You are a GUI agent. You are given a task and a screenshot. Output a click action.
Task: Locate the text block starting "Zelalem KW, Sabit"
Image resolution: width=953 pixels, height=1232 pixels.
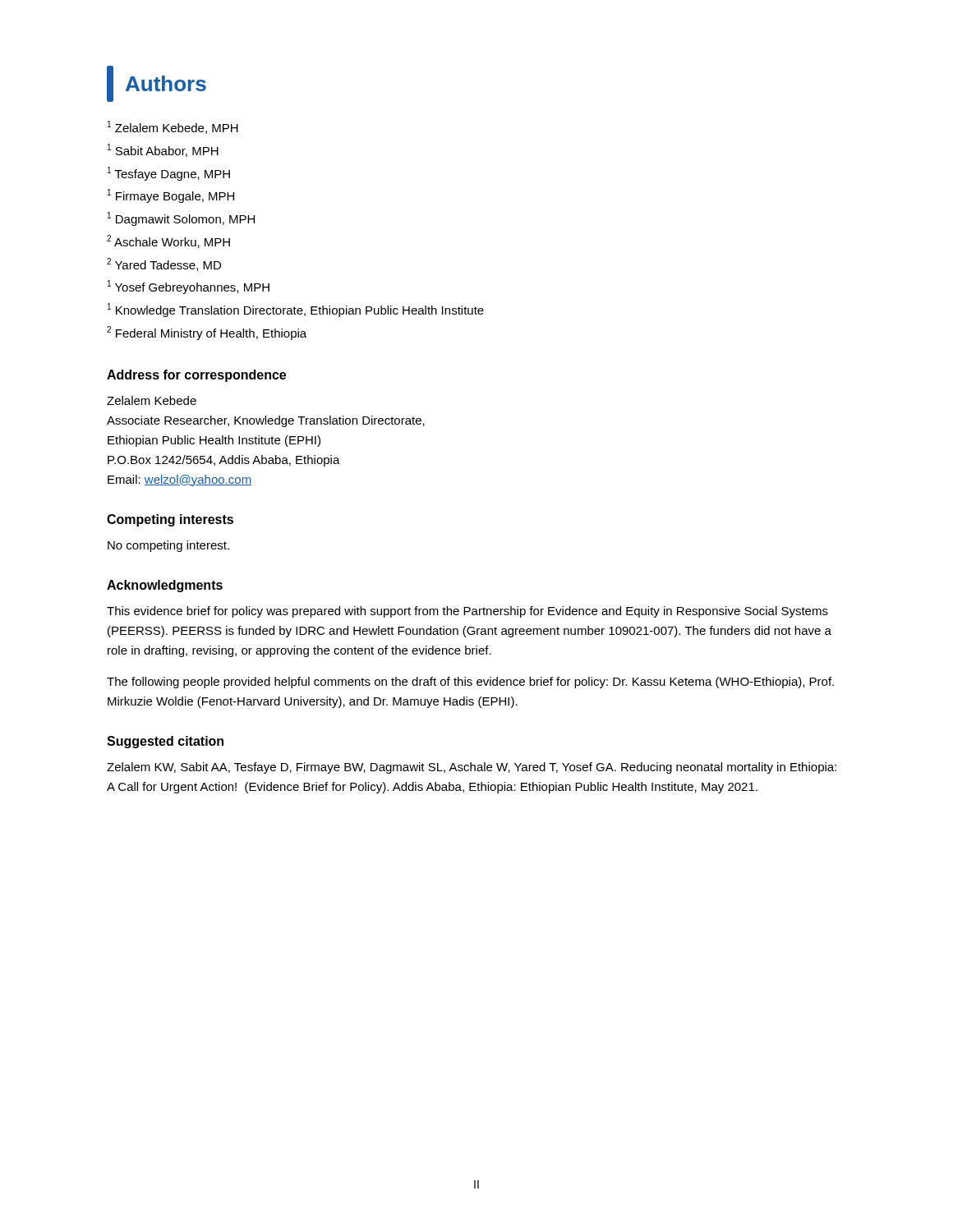(x=472, y=776)
